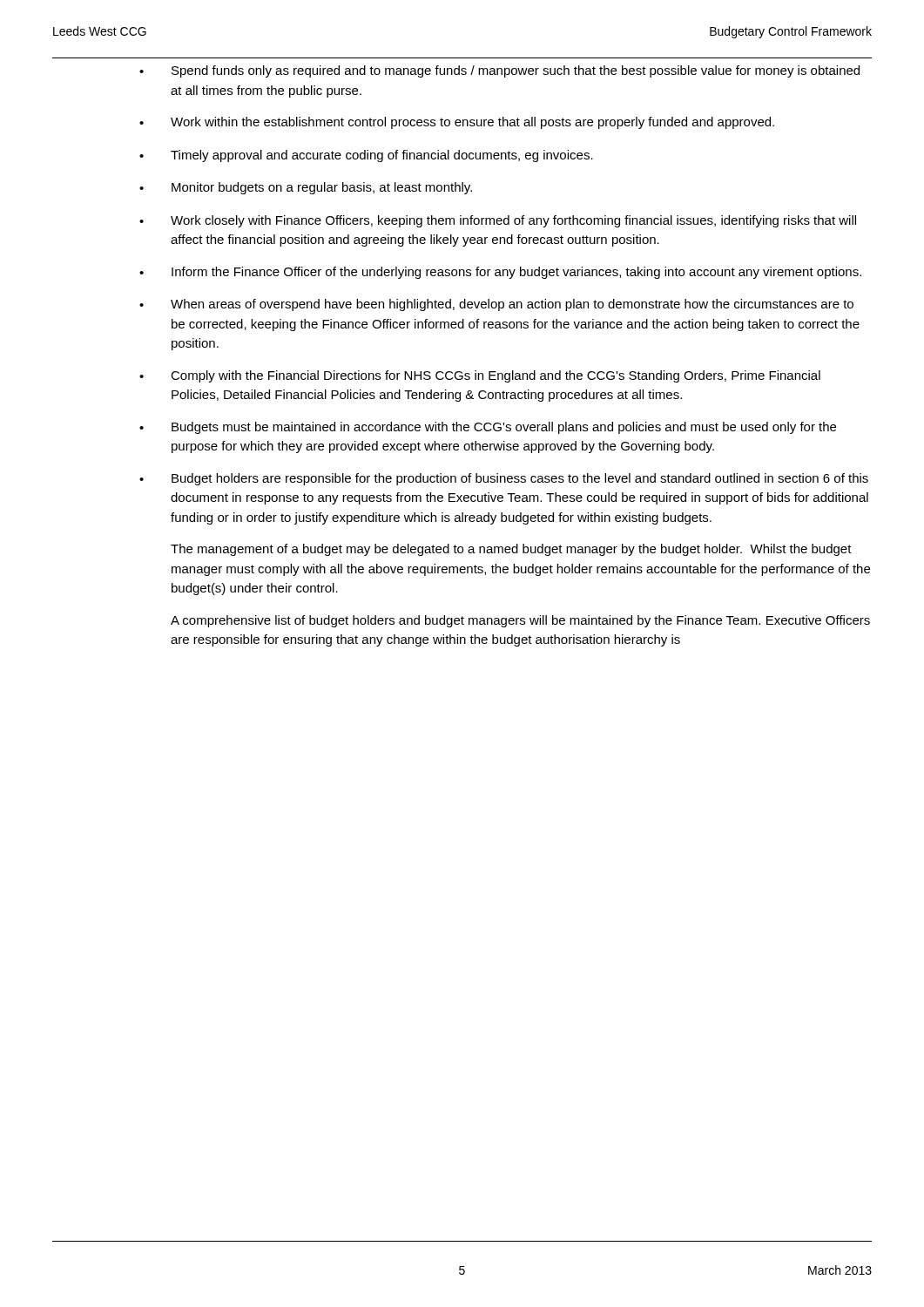Find the text block starting "• Monitor budgets on a regular basis,"

(462, 188)
